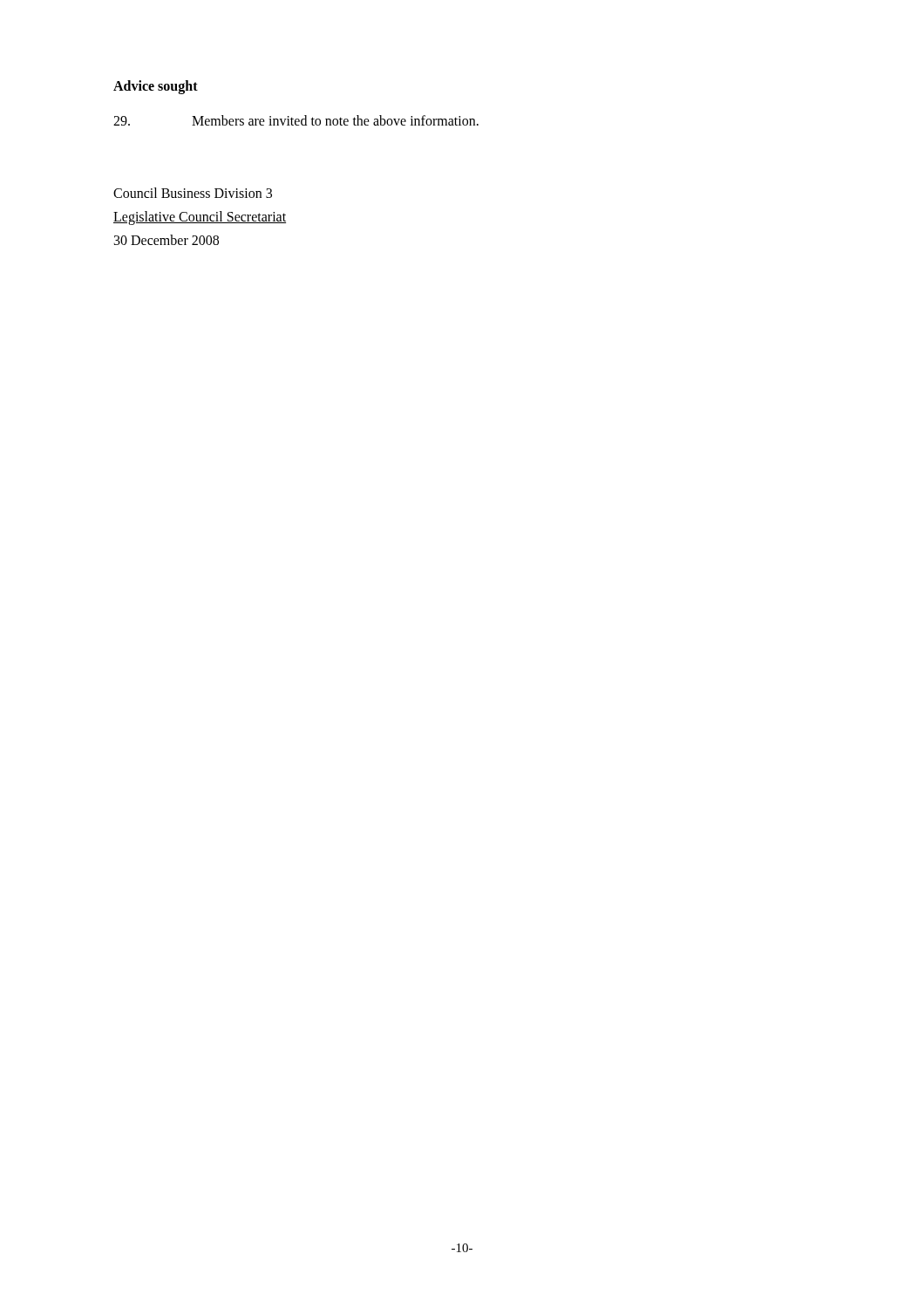
Task: Select the text starting "29. Members are invited to note the above"
Action: pos(462,121)
